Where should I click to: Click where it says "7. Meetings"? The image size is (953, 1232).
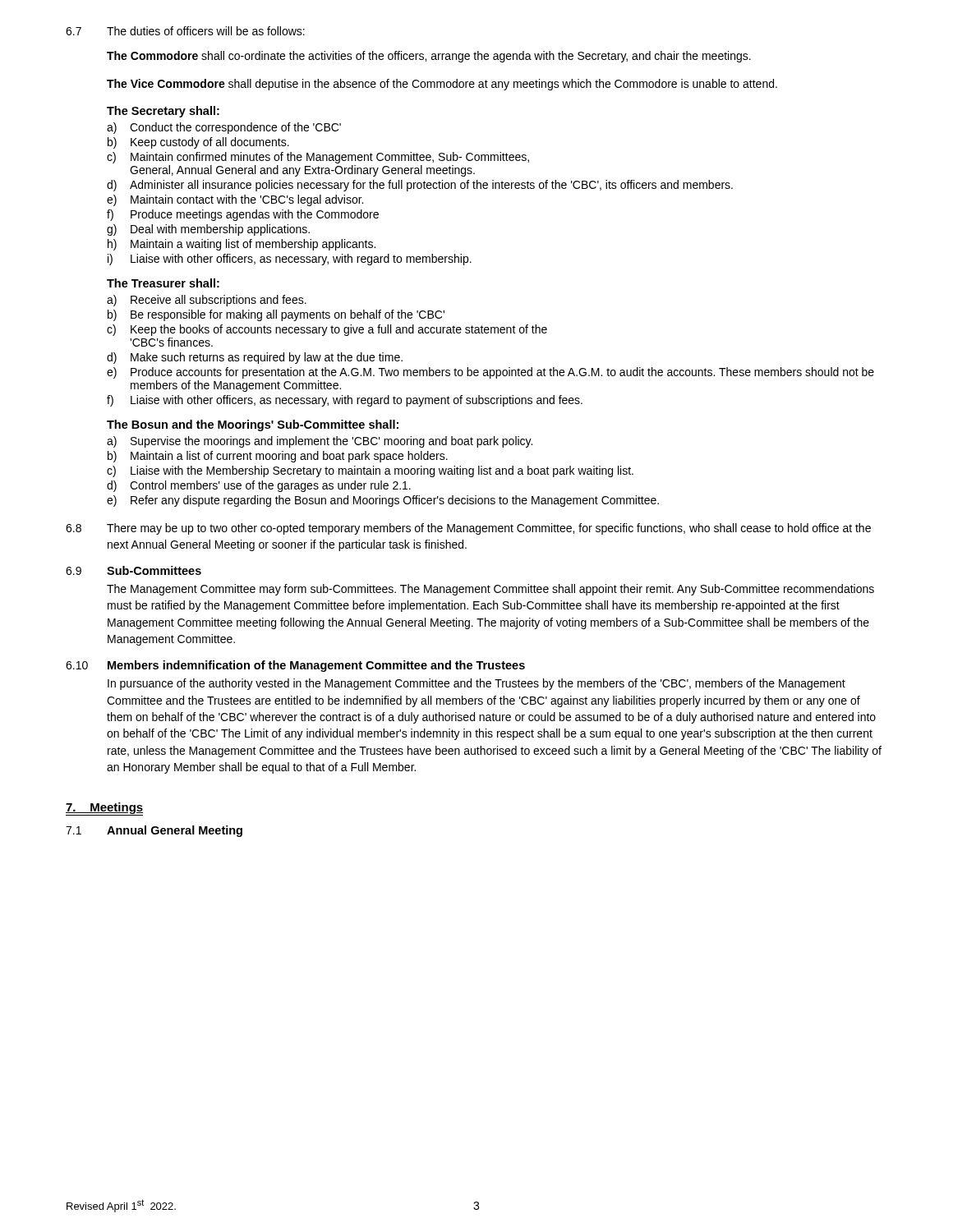[104, 807]
